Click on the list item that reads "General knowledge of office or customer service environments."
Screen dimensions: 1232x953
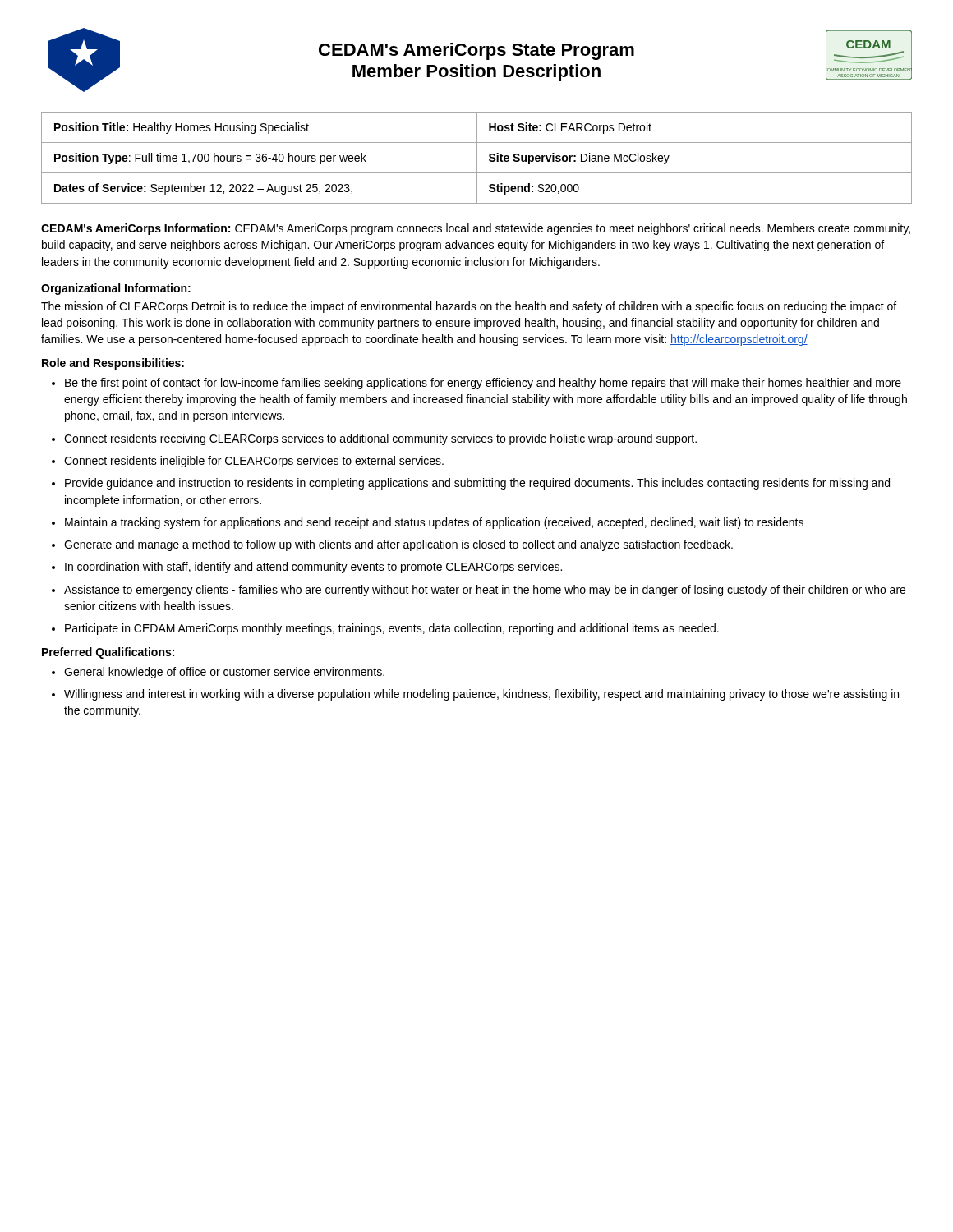225,672
